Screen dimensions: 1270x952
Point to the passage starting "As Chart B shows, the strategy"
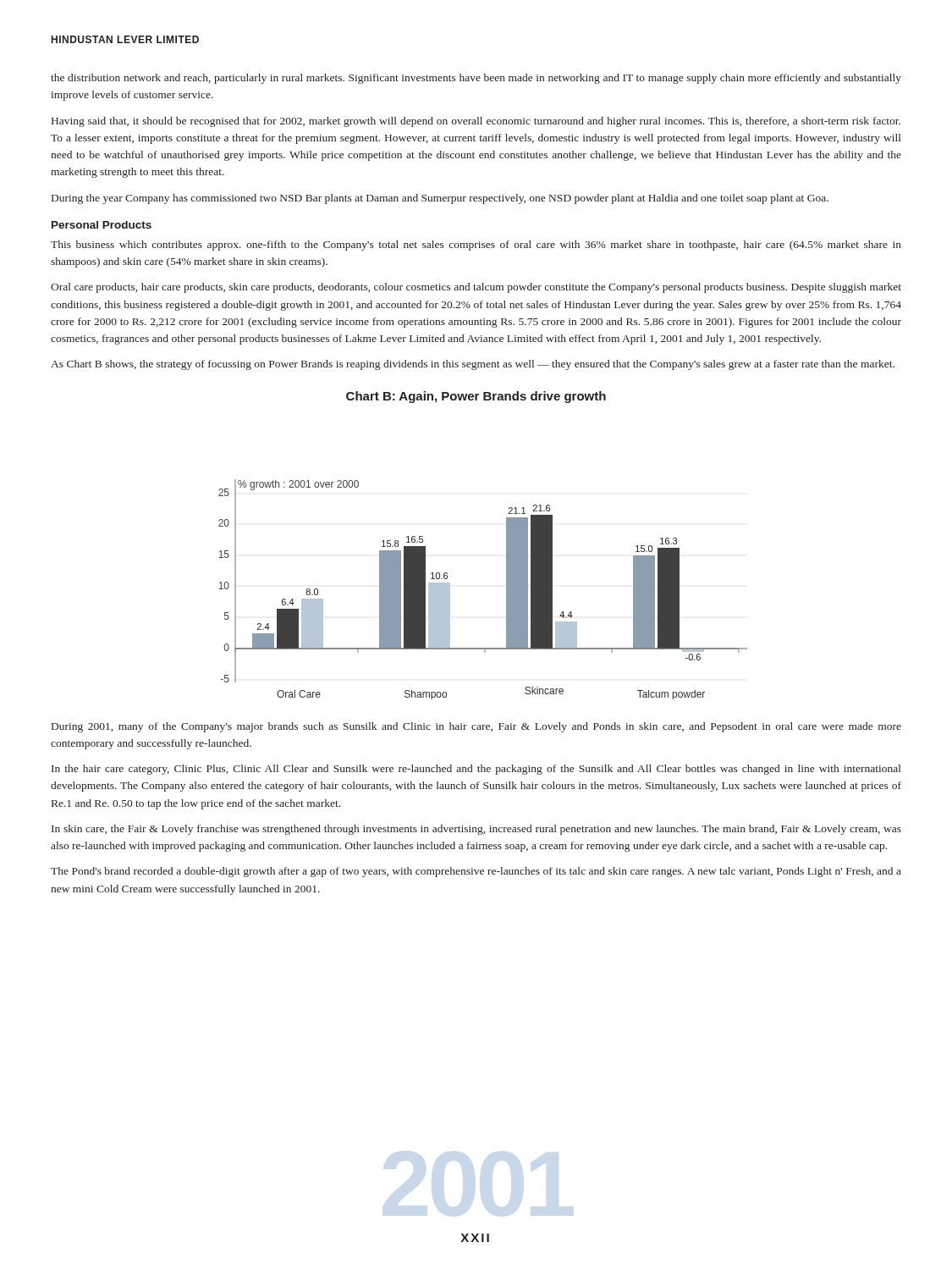click(x=476, y=364)
